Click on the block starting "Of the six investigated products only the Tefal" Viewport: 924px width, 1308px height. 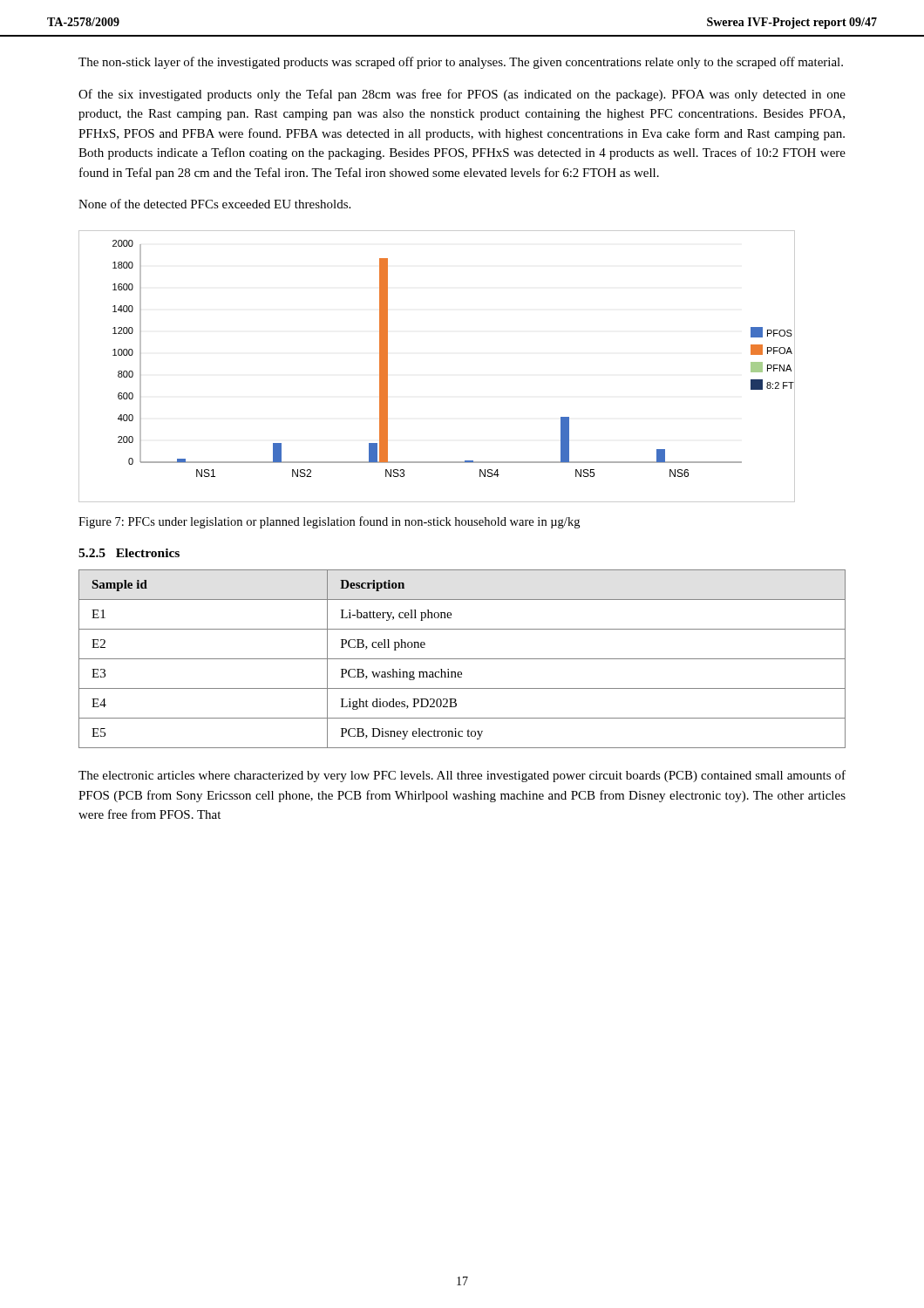[462, 133]
